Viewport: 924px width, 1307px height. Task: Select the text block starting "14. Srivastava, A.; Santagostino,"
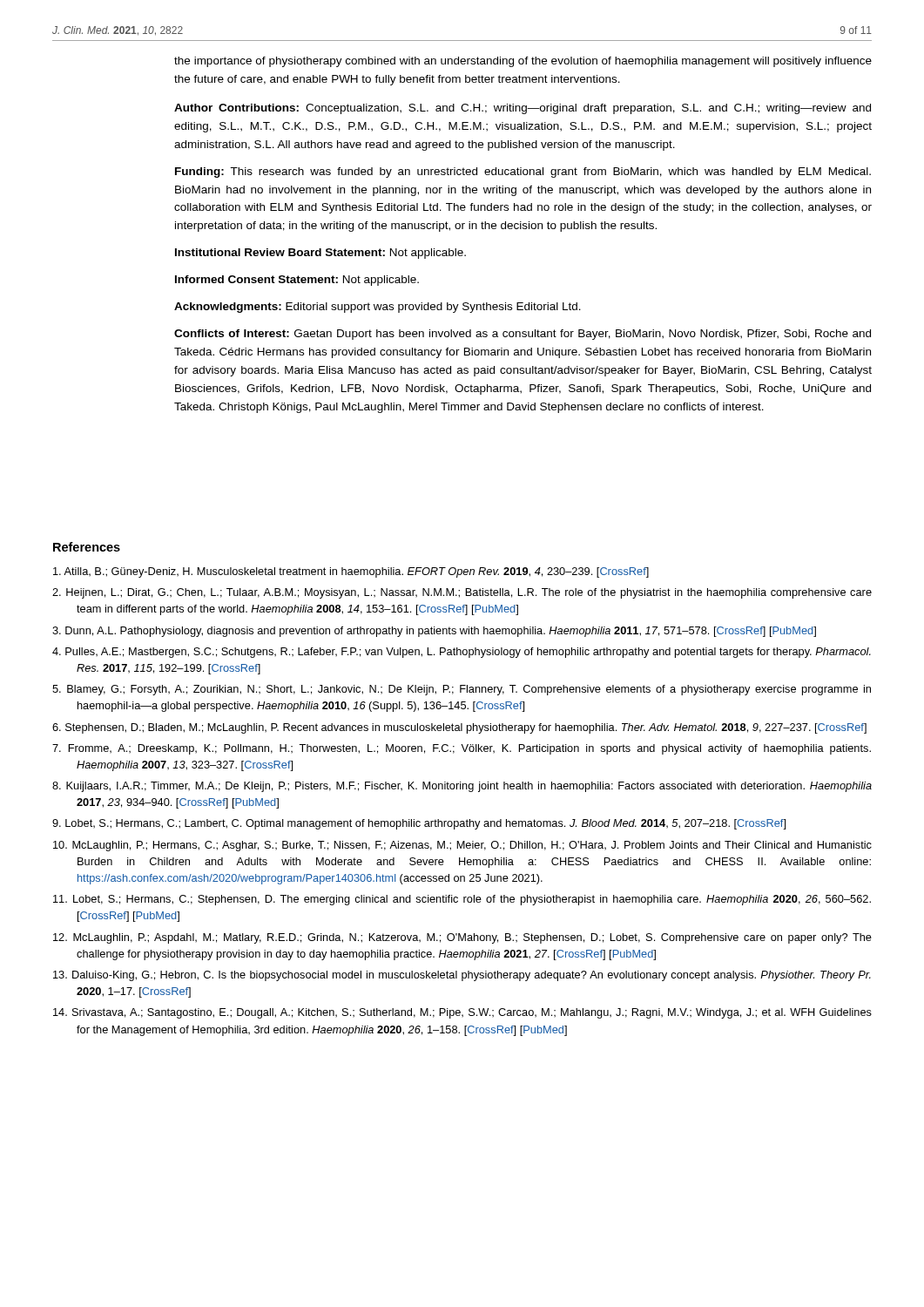462,1021
